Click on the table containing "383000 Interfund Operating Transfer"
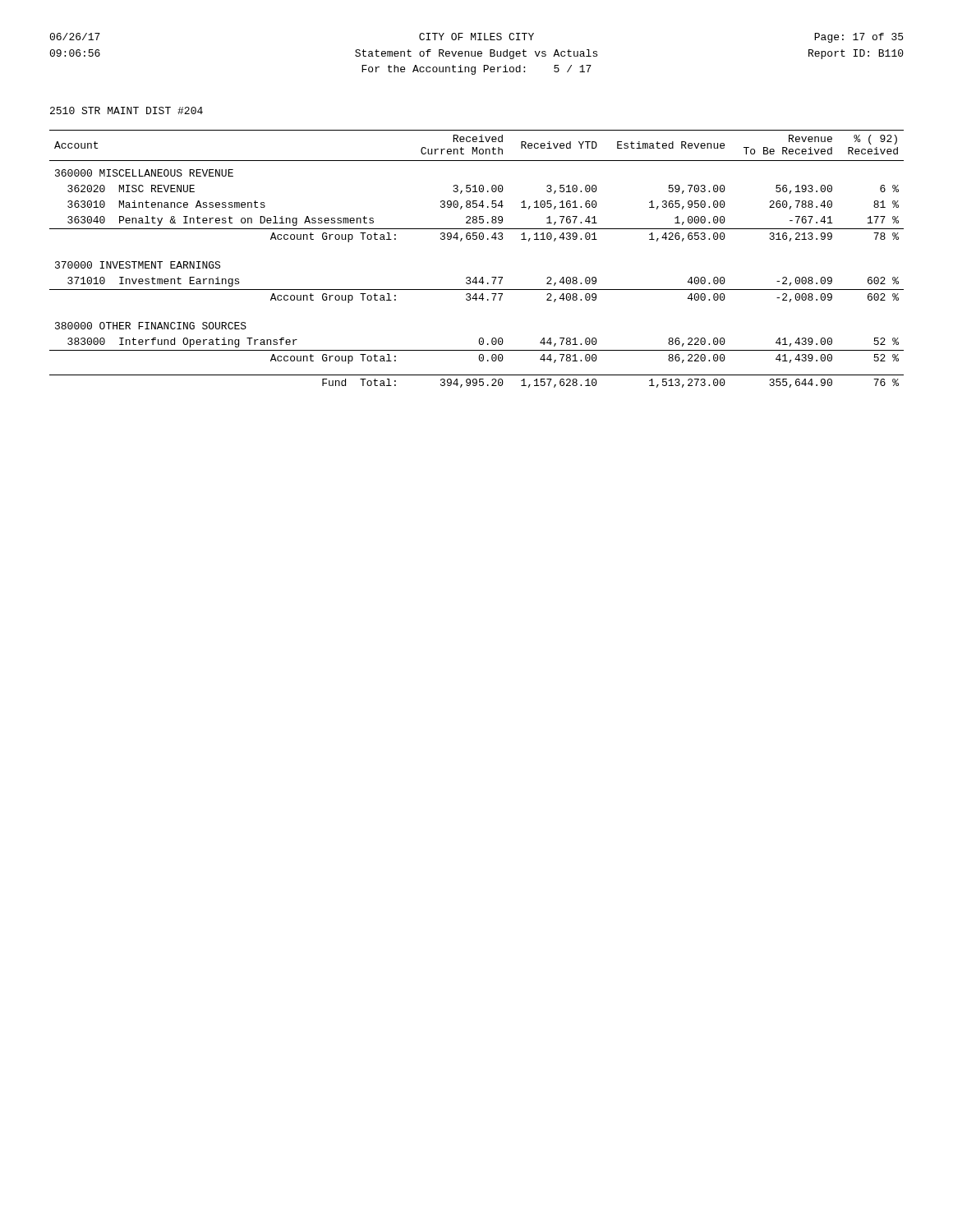The height and width of the screenshot is (1232, 953). point(476,260)
